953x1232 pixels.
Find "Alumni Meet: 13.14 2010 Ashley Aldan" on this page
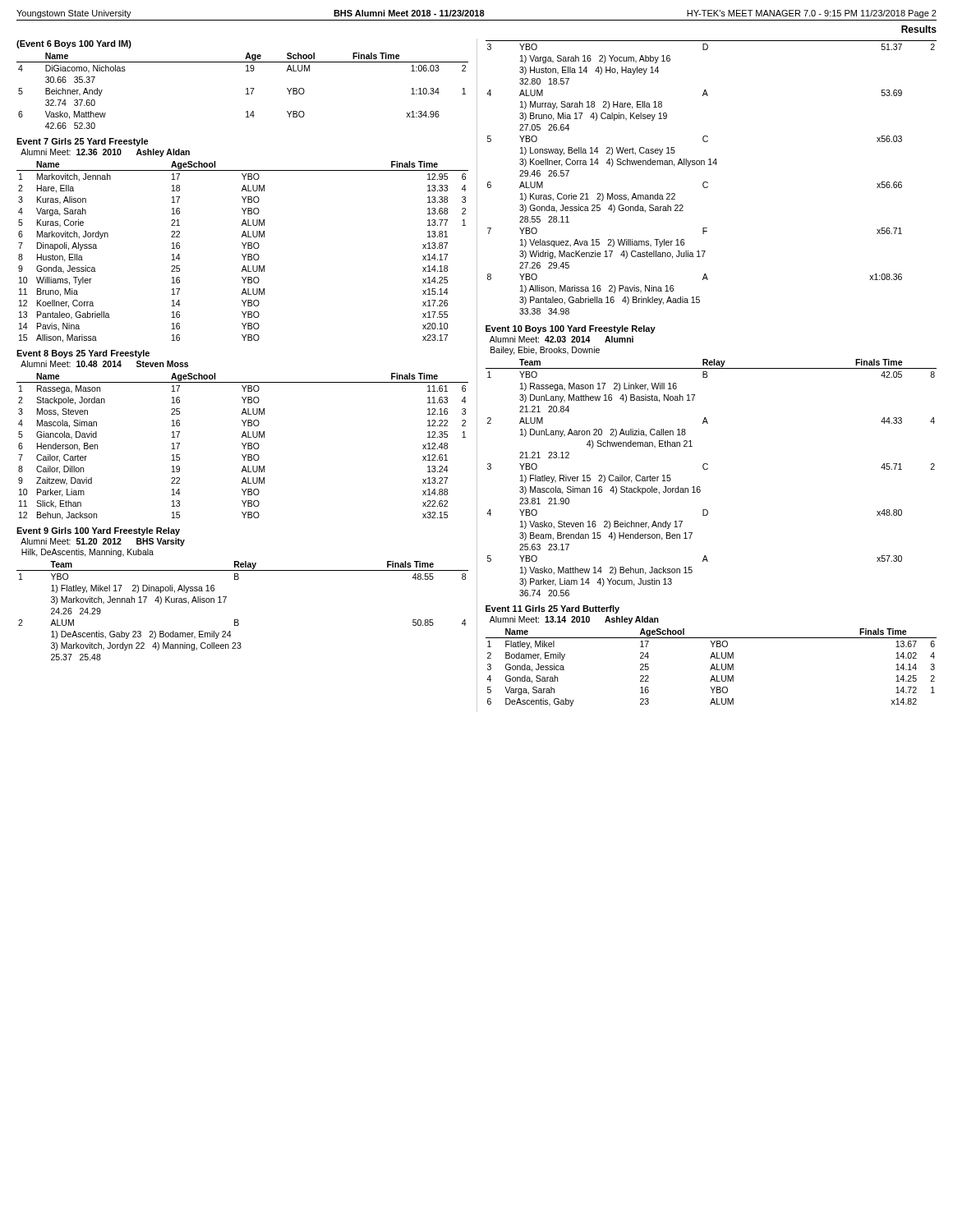click(572, 619)
